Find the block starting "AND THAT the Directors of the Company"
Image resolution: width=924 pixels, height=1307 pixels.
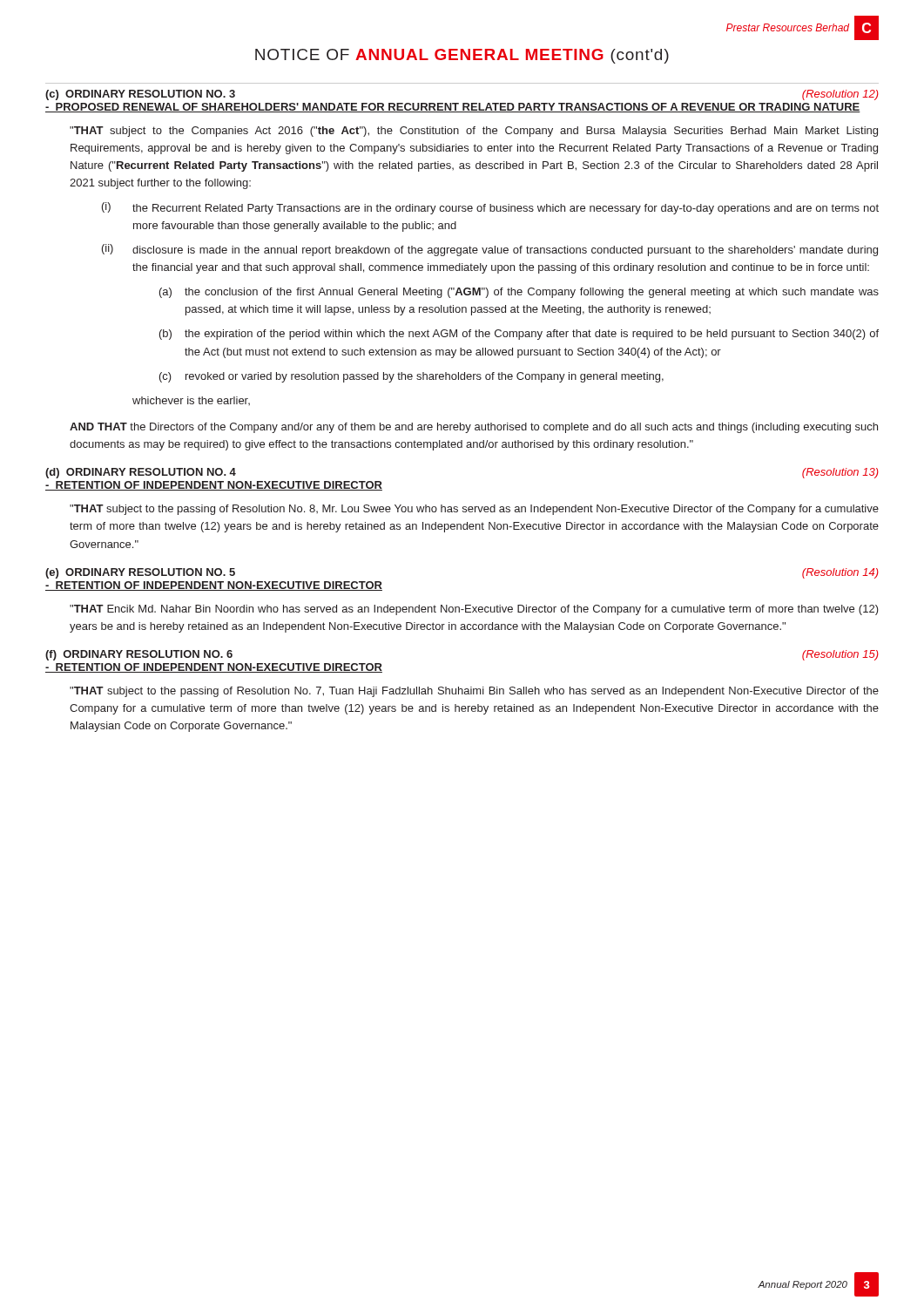tap(474, 435)
